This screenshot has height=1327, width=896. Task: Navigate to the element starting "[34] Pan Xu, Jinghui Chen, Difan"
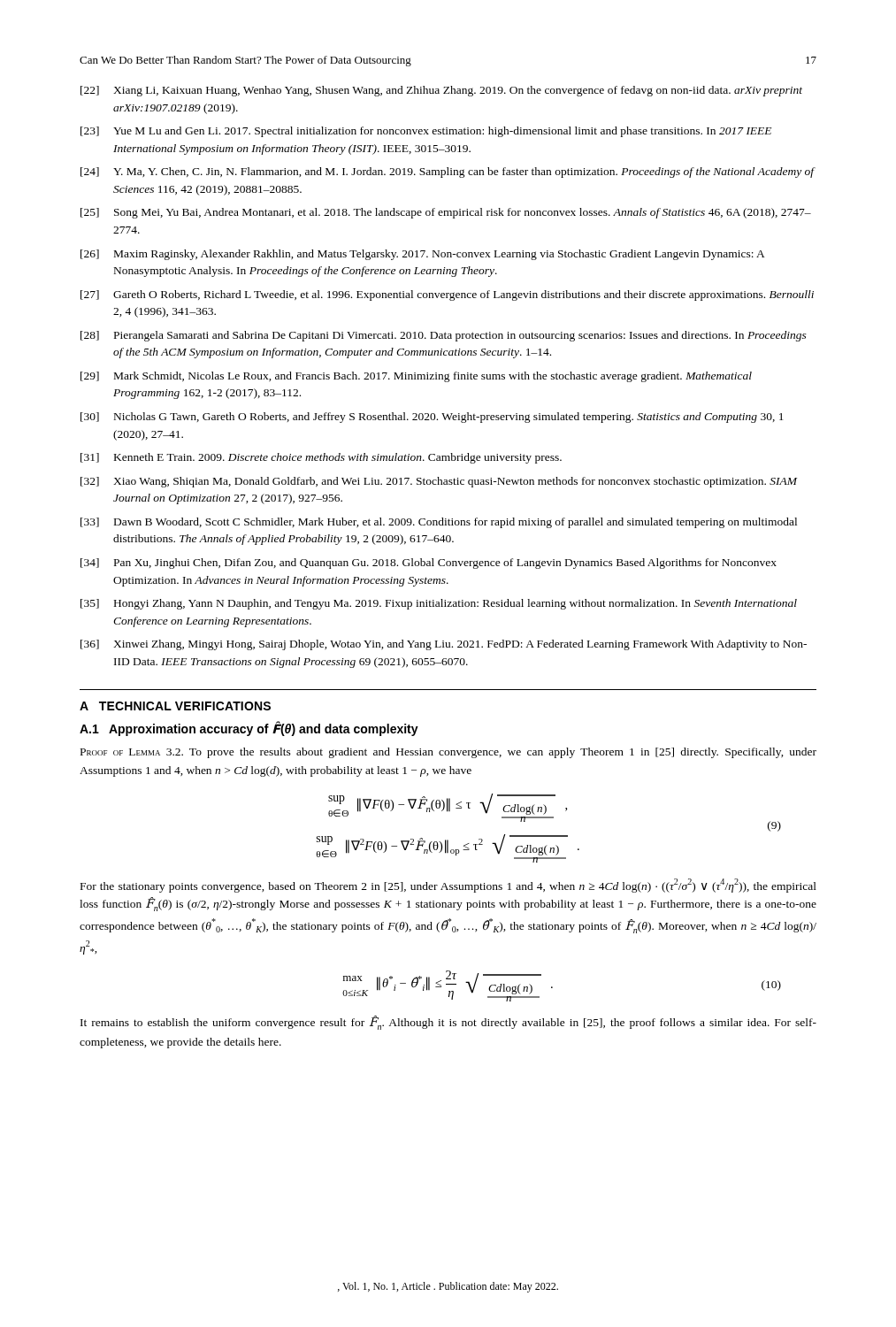click(x=448, y=571)
